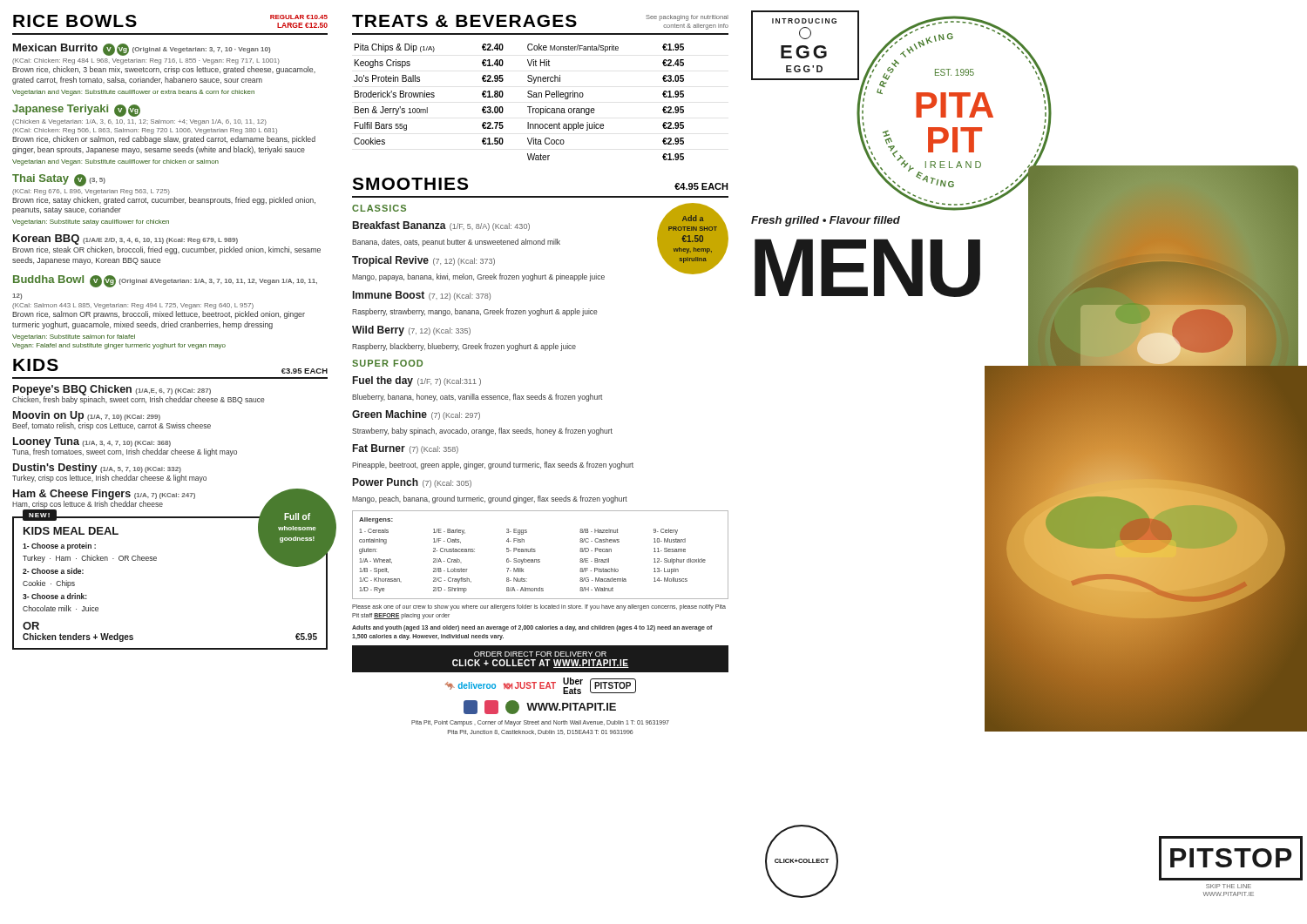
Task: Click on the block starting "Breakfast Bananza (1/F, 5, 8/A) (Kcal: 430) Banana,"
Action: [x=456, y=232]
